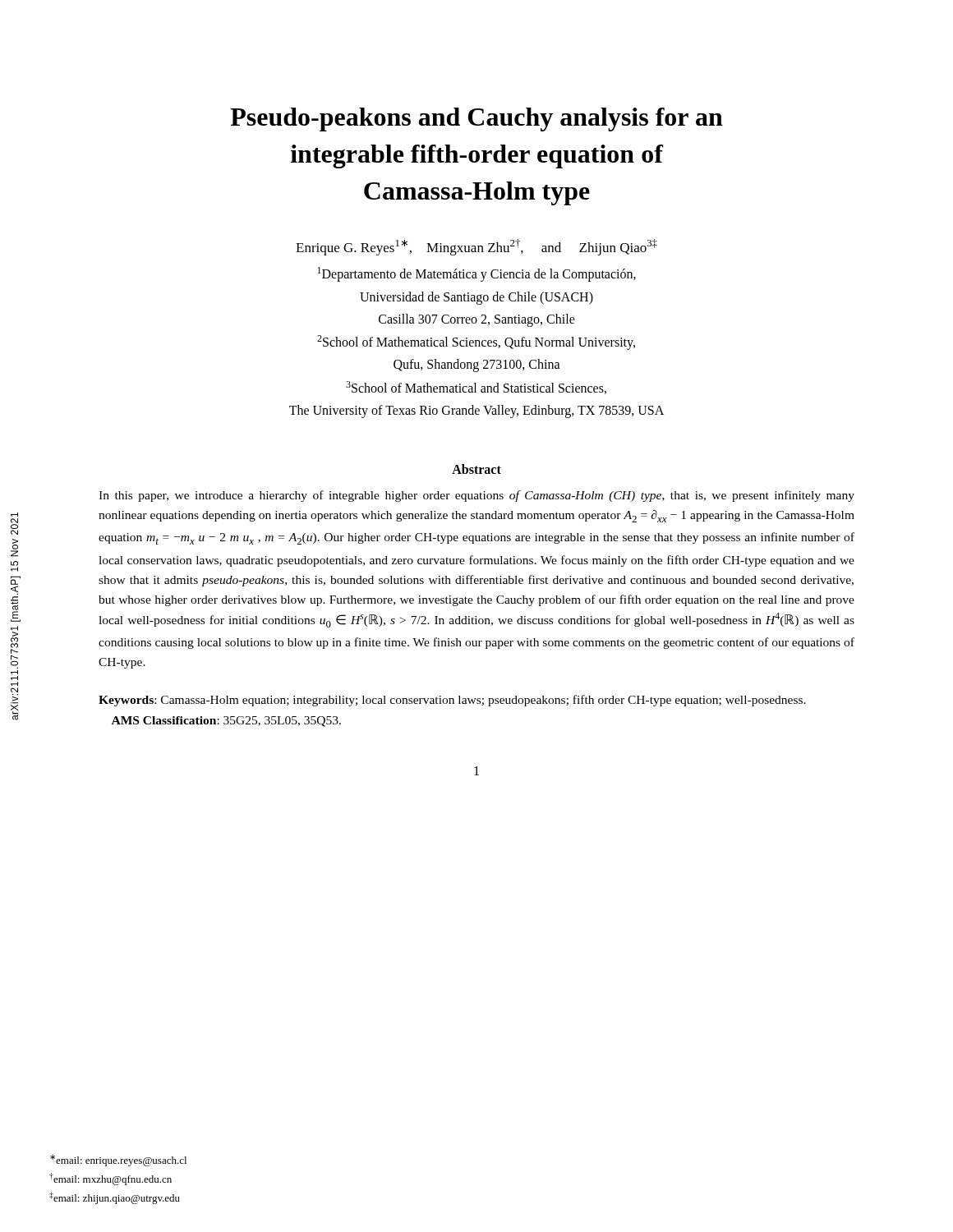Screen dimensions: 1232x953
Task: Click the passage that begins "In this paper, we introduce a hierarchy of"
Action: tap(476, 578)
